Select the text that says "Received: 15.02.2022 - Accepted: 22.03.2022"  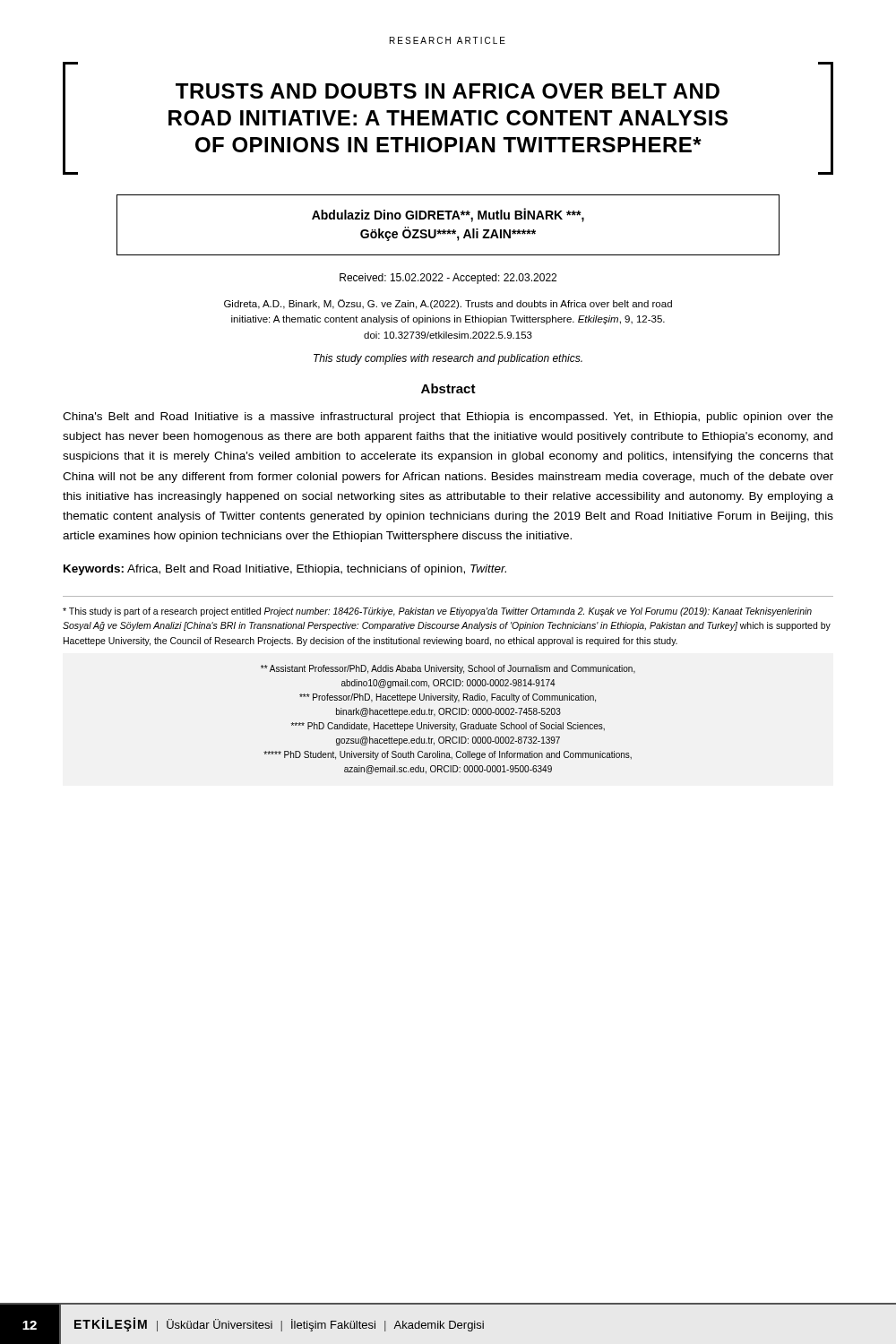[x=448, y=278]
